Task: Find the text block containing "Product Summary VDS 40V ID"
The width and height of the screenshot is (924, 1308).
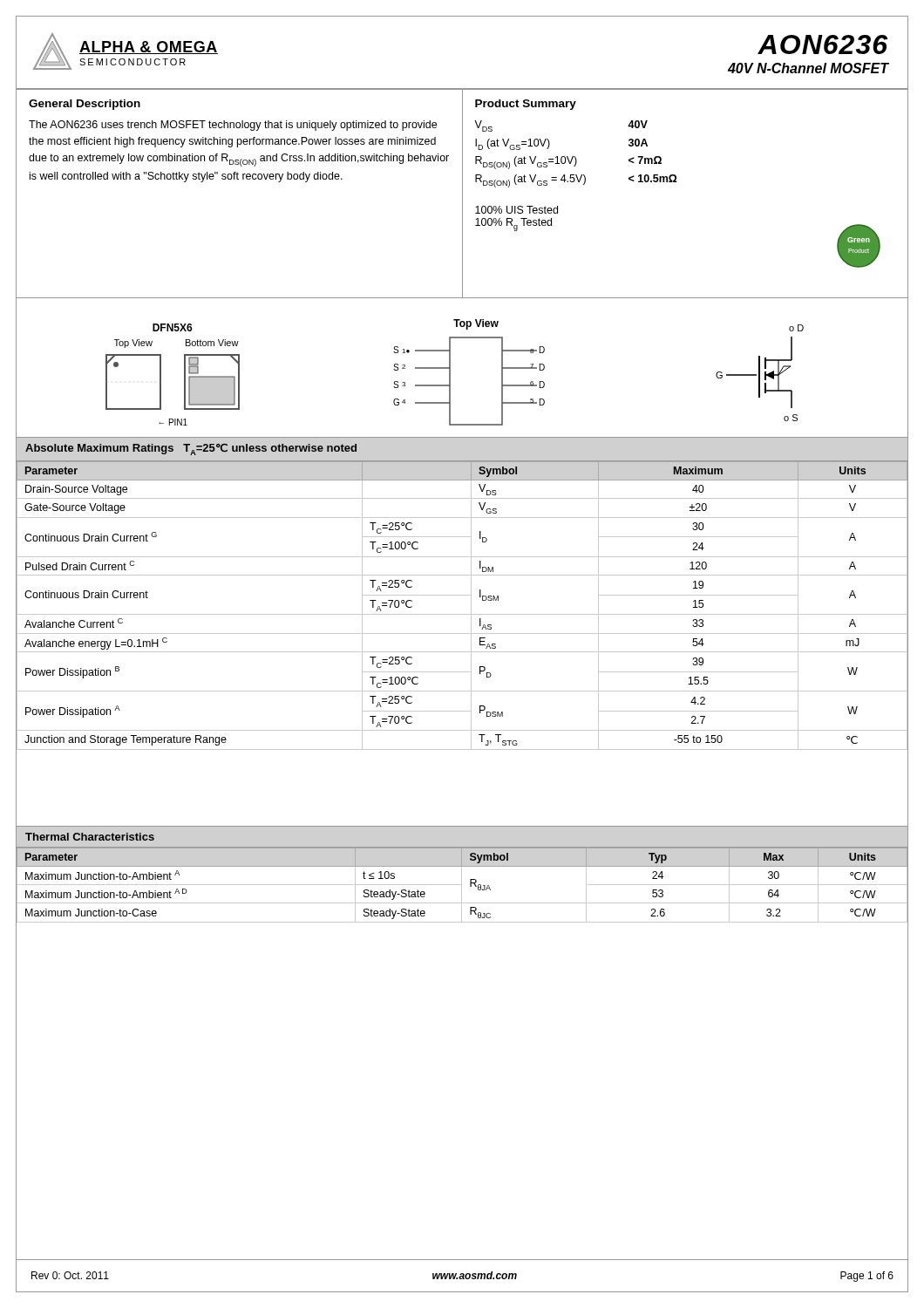Action: click(x=685, y=184)
